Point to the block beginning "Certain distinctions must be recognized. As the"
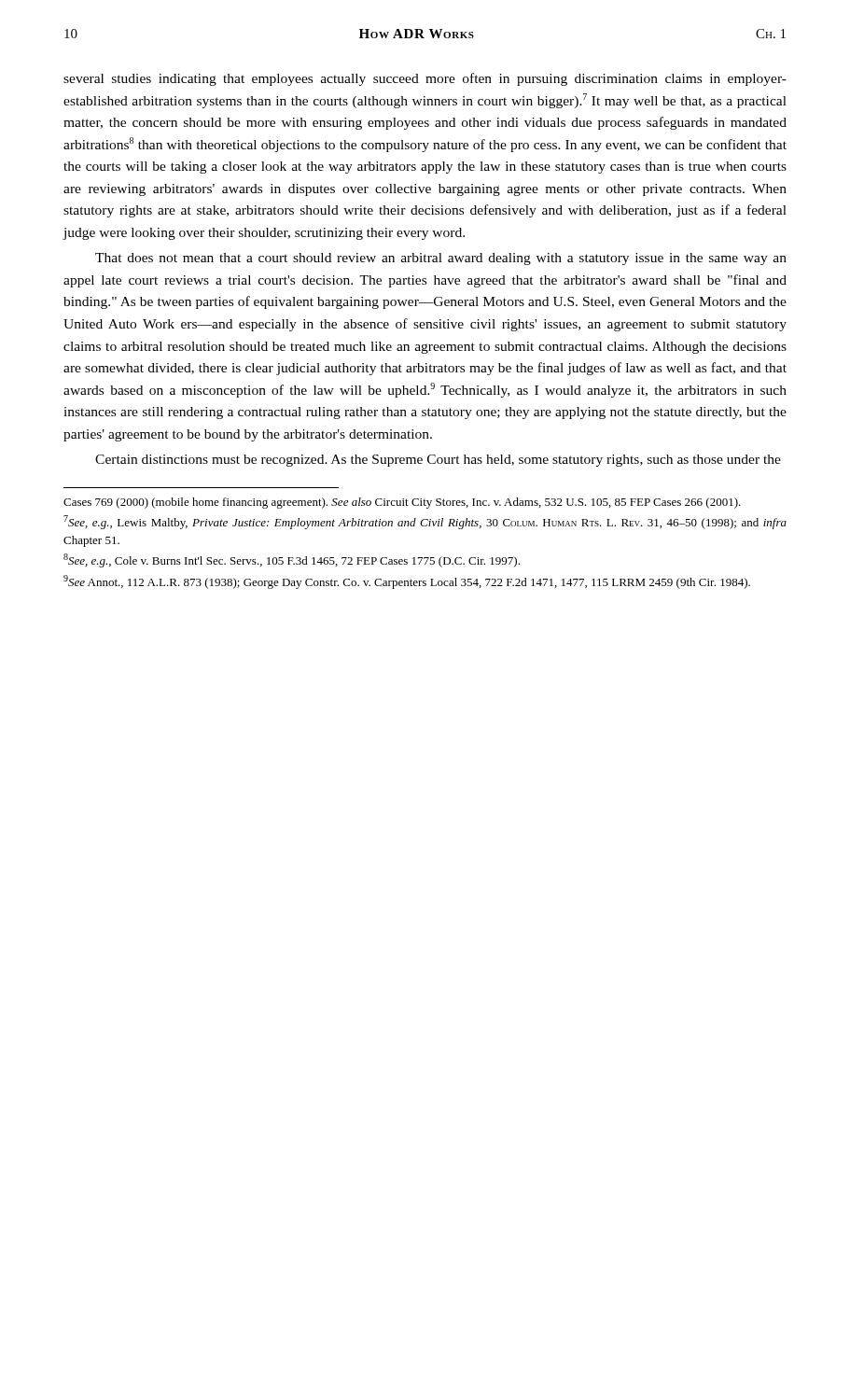This screenshot has height=1400, width=850. point(425,459)
